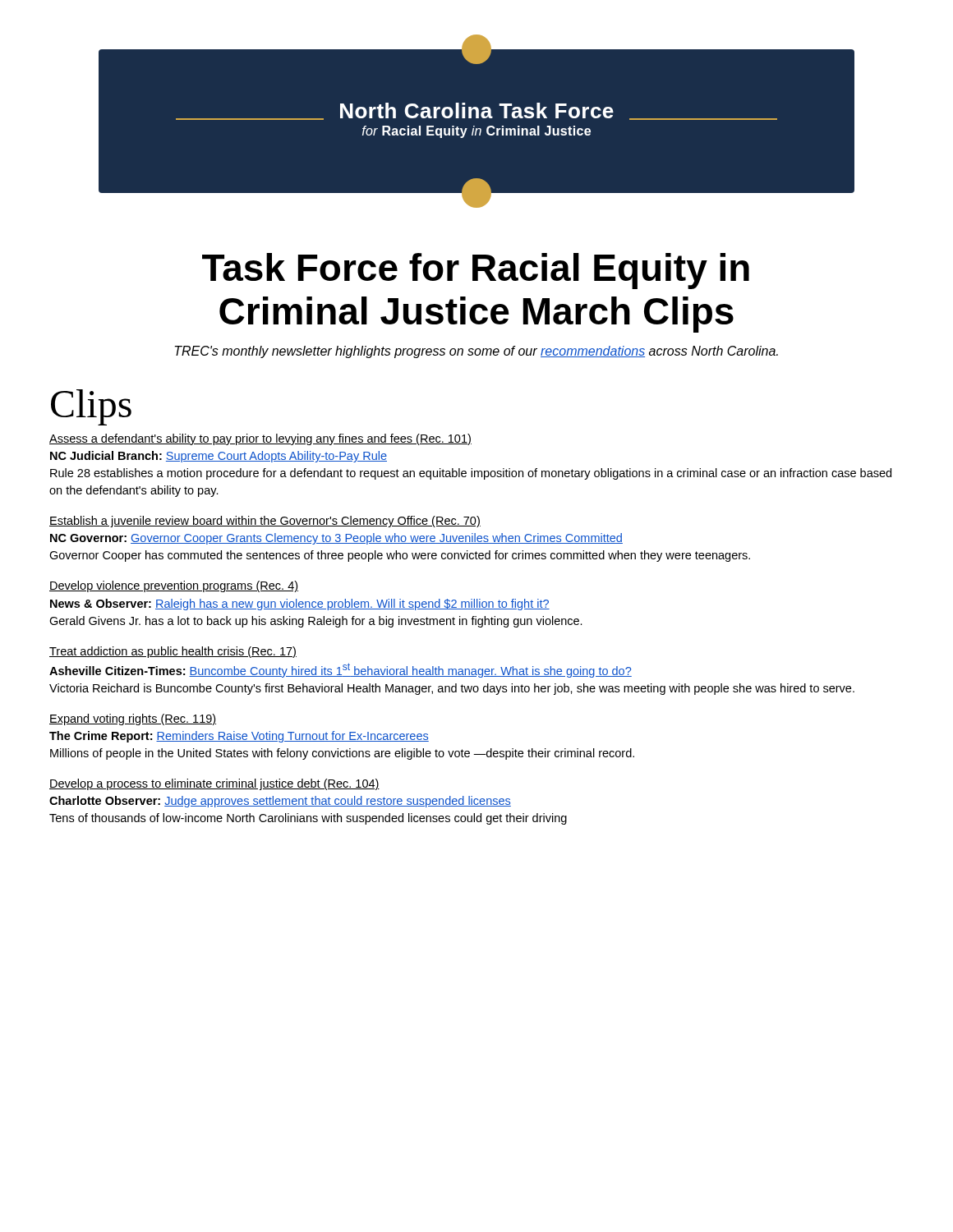Find the logo
Image resolution: width=953 pixels, height=1232 pixels.
[x=476, y=97]
